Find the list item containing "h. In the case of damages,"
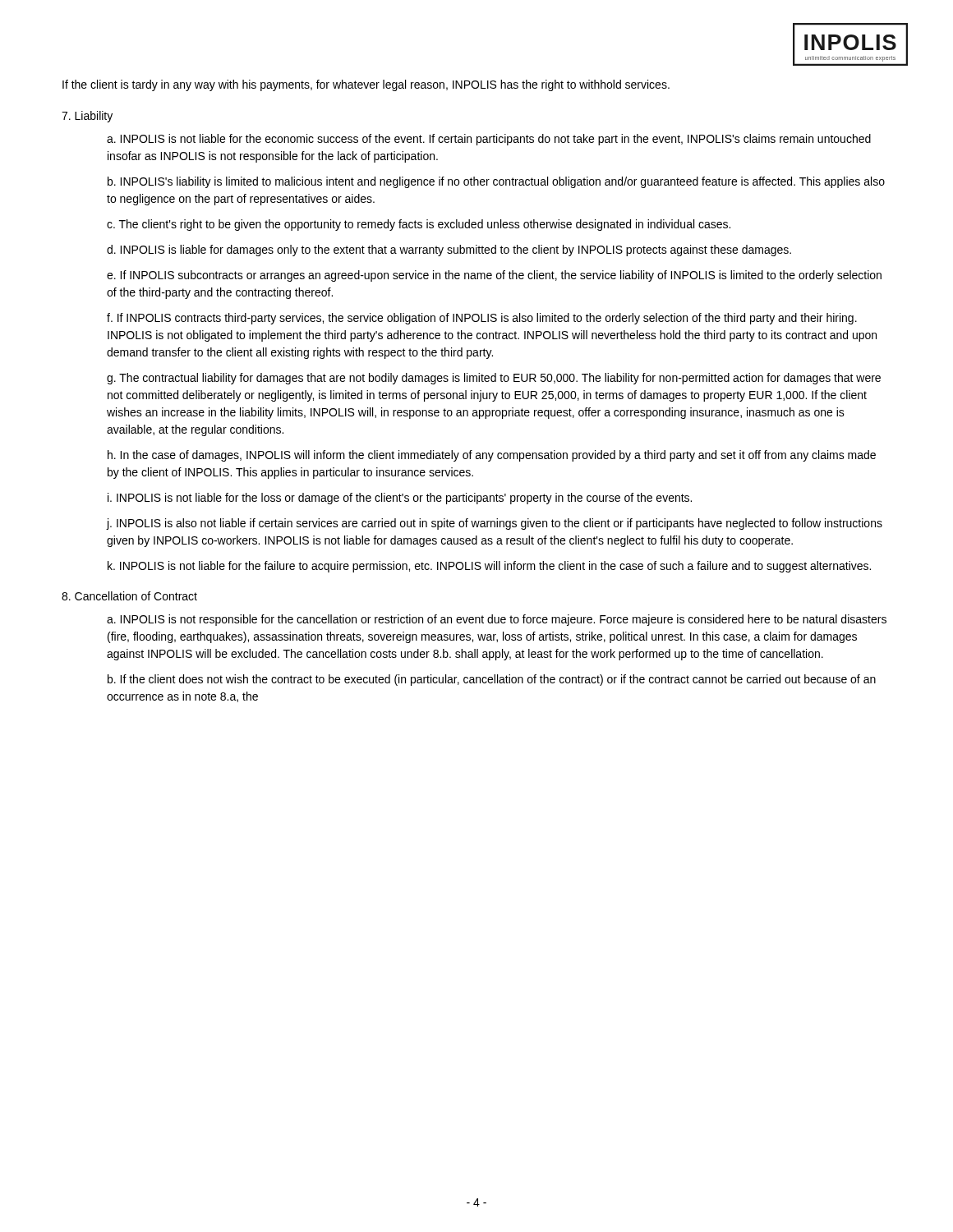Viewport: 953px width, 1232px height. click(492, 463)
